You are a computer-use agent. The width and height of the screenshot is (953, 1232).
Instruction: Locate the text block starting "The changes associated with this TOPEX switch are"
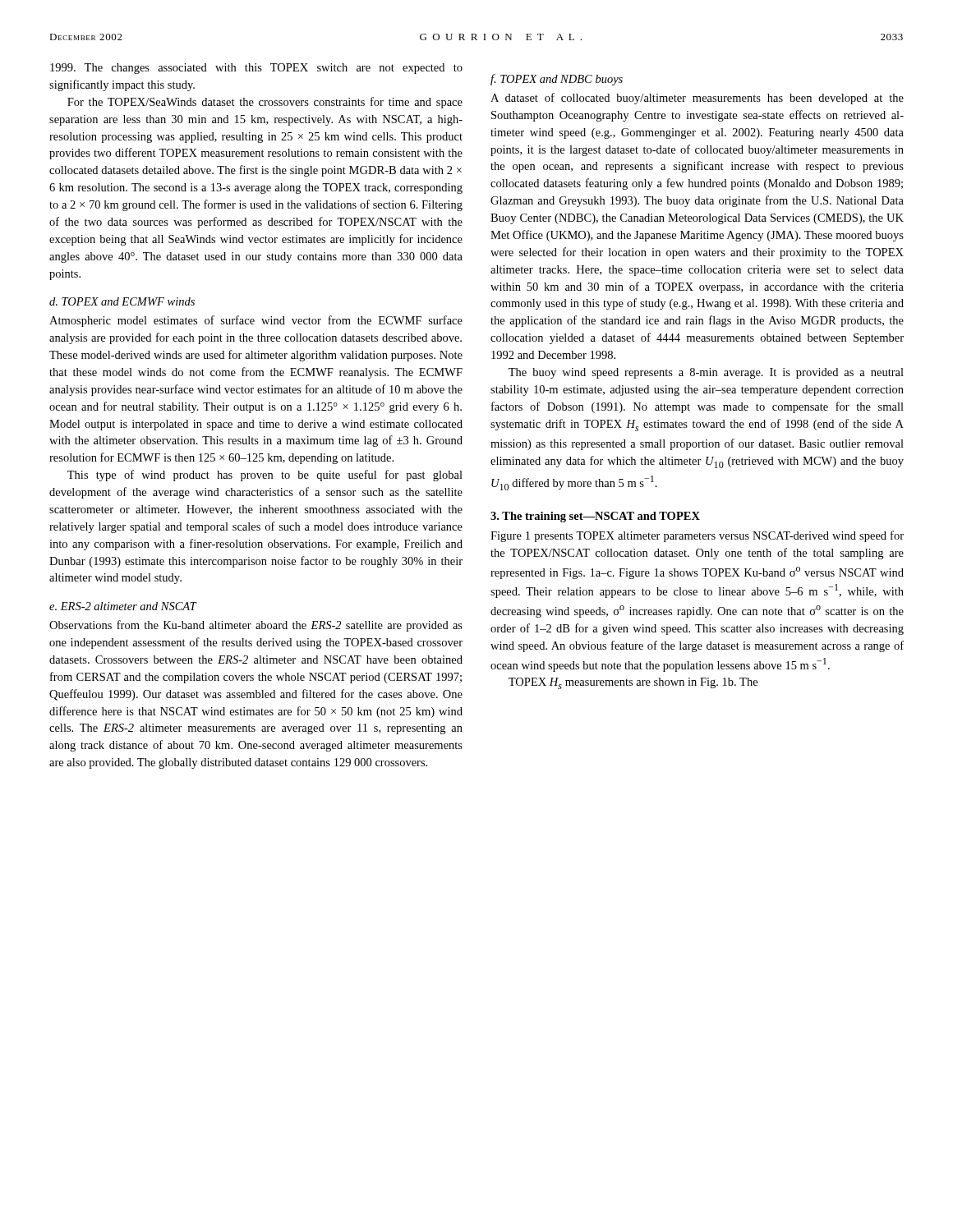point(256,76)
